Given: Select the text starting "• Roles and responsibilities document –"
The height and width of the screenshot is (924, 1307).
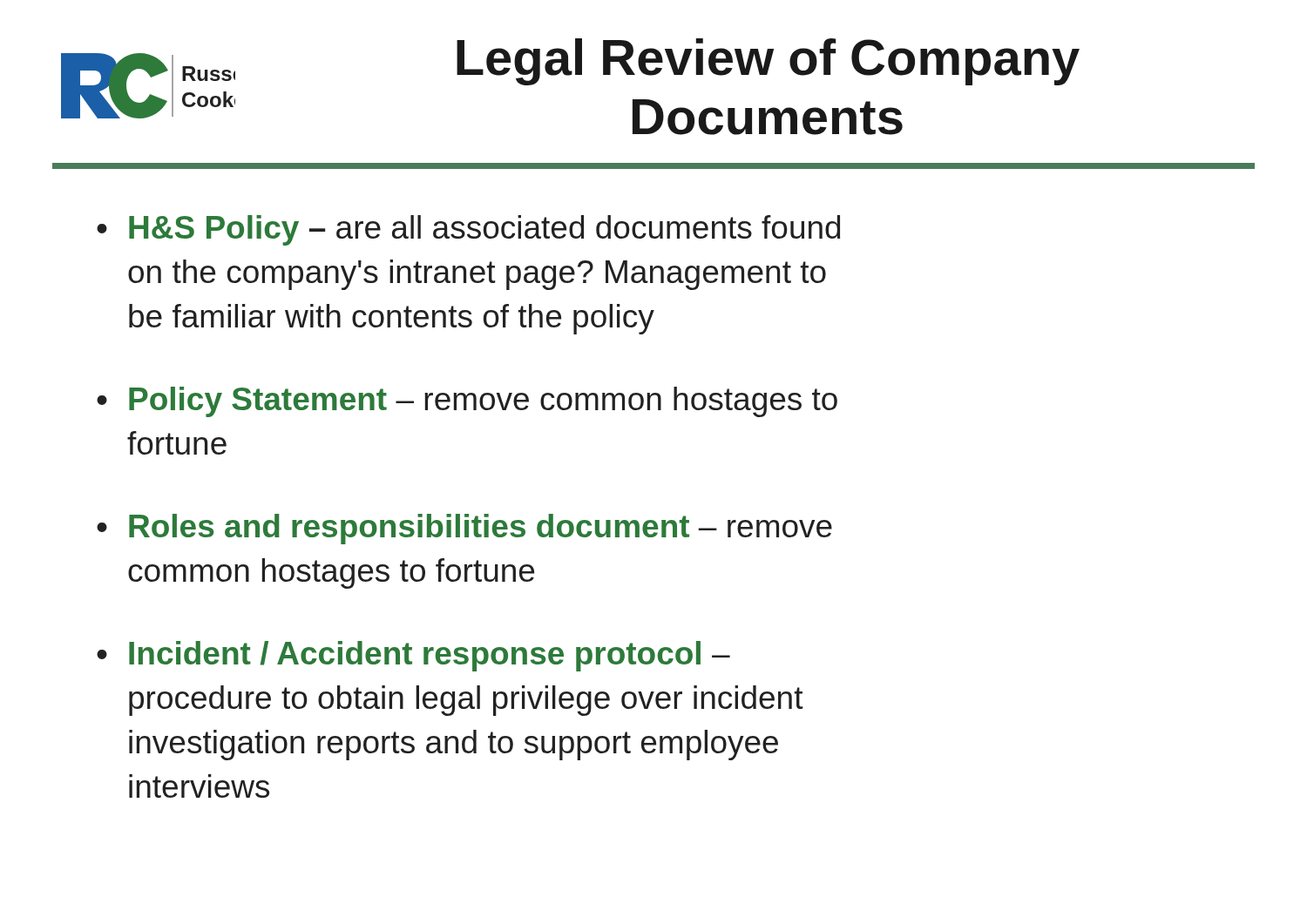Looking at the screenshot, I should tap(464, 549).
